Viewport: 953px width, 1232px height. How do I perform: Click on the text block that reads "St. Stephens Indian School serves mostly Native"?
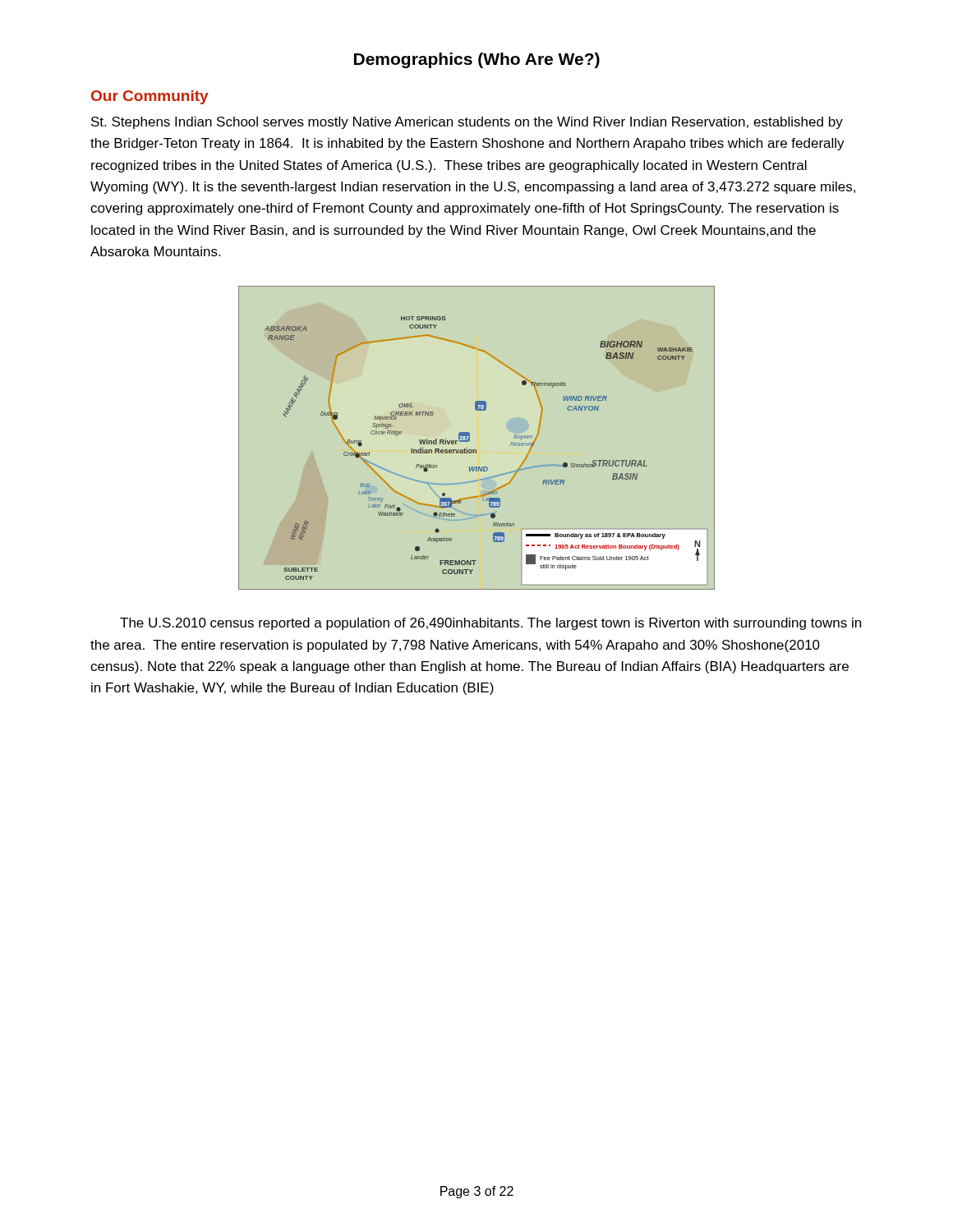pos(473,187)
